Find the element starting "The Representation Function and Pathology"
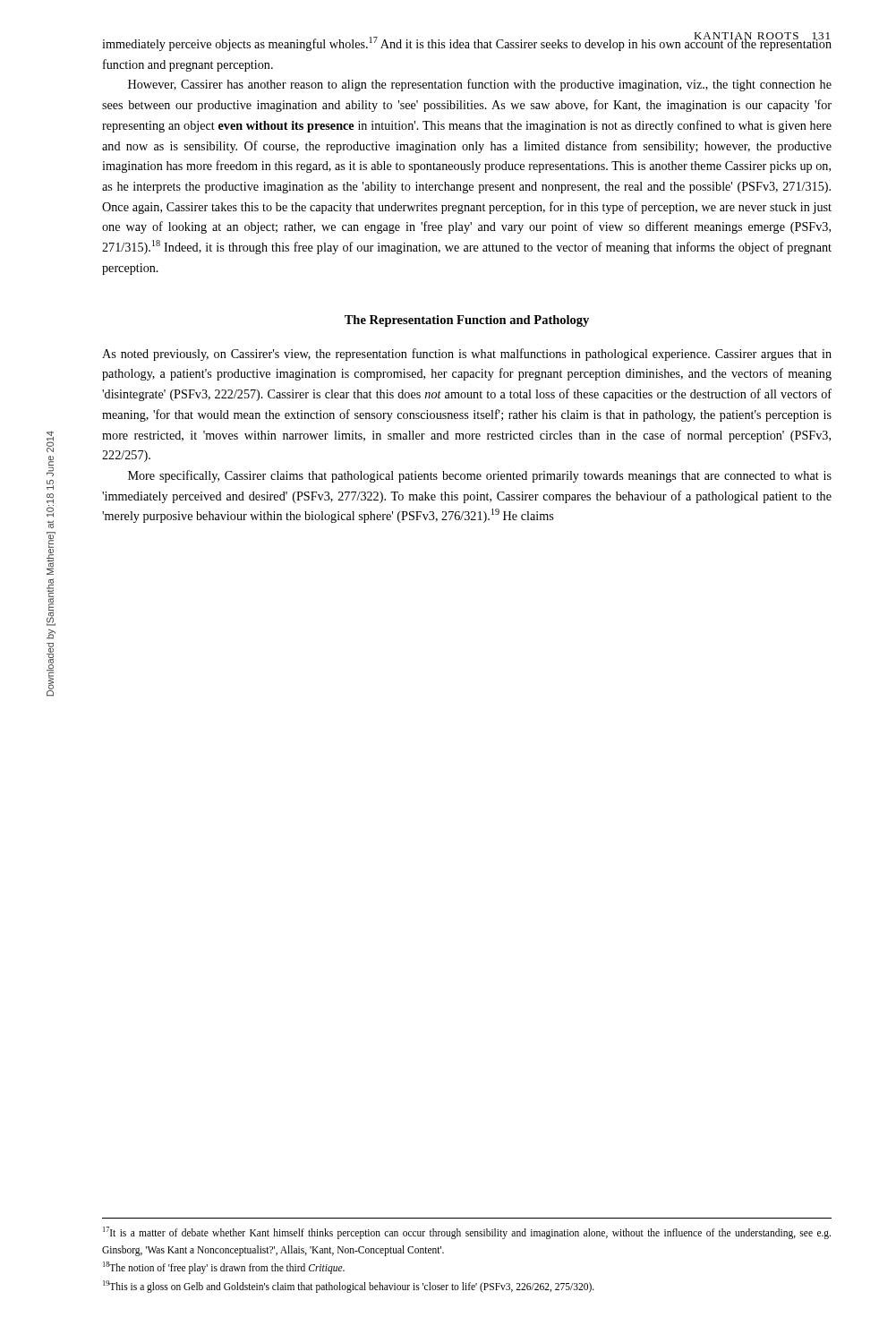 [x=467, y=319]
